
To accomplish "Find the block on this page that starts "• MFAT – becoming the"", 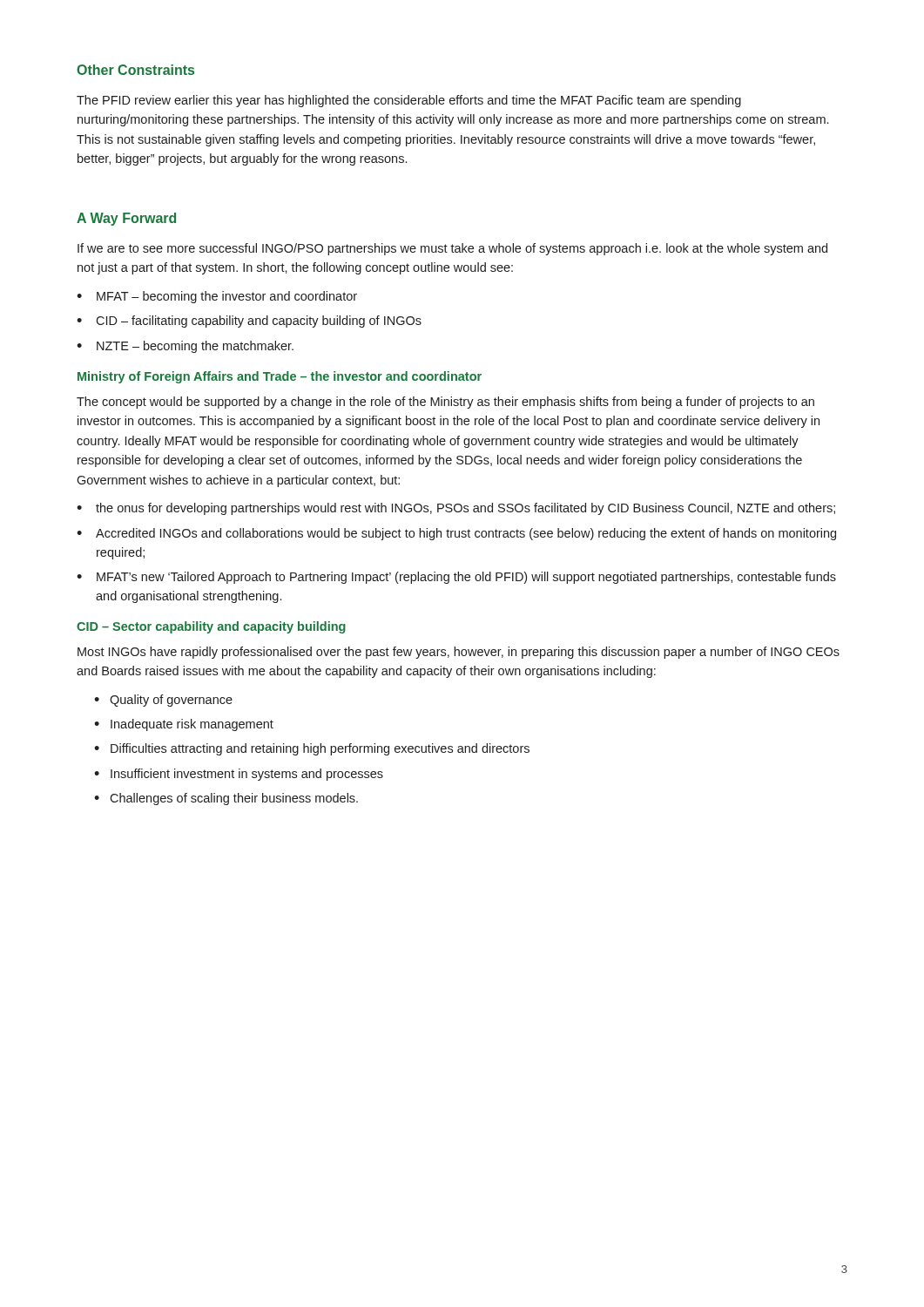I will click(x=217, y=297).
